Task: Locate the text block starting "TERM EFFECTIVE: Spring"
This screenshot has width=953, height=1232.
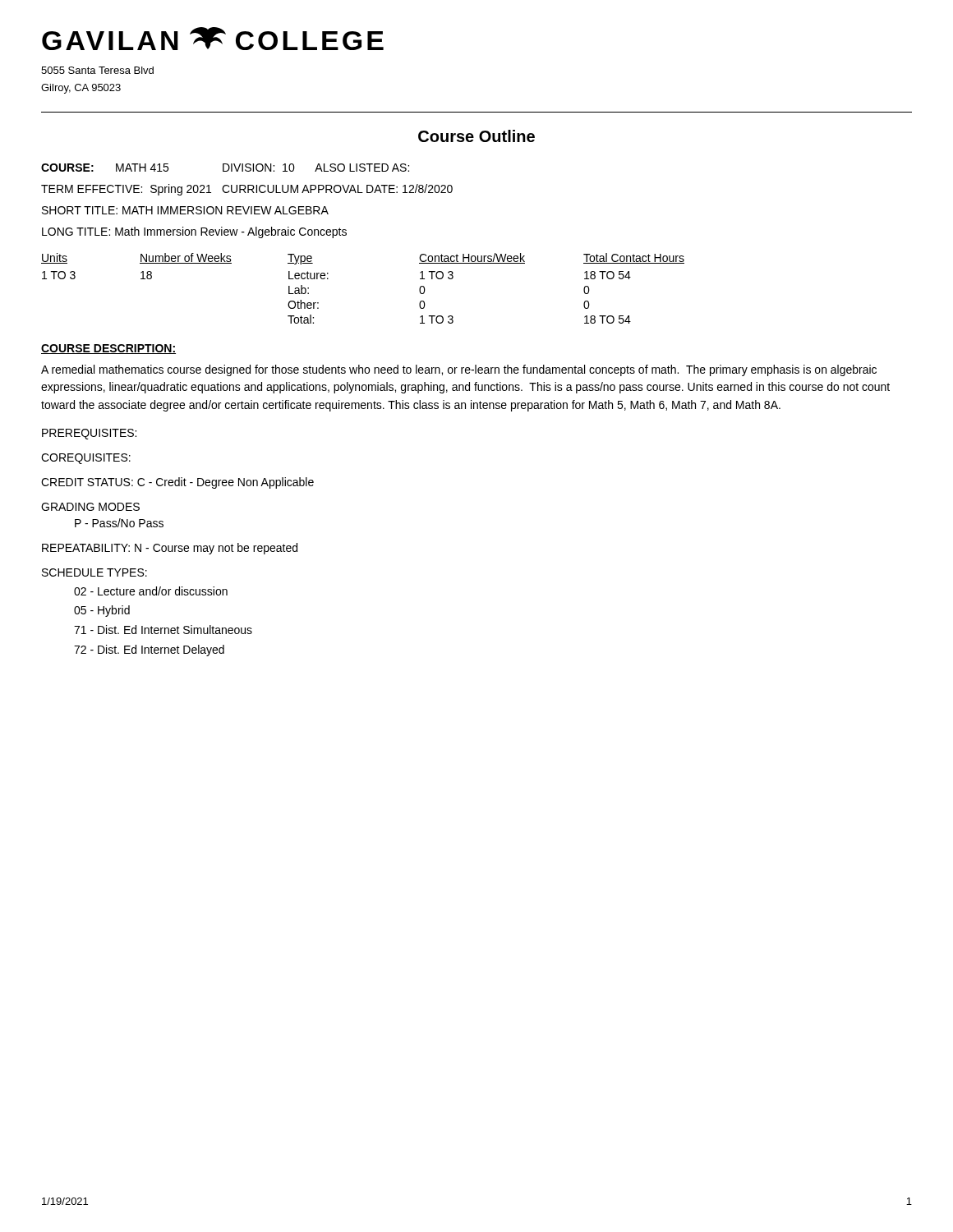Action: tap(247, 190)
